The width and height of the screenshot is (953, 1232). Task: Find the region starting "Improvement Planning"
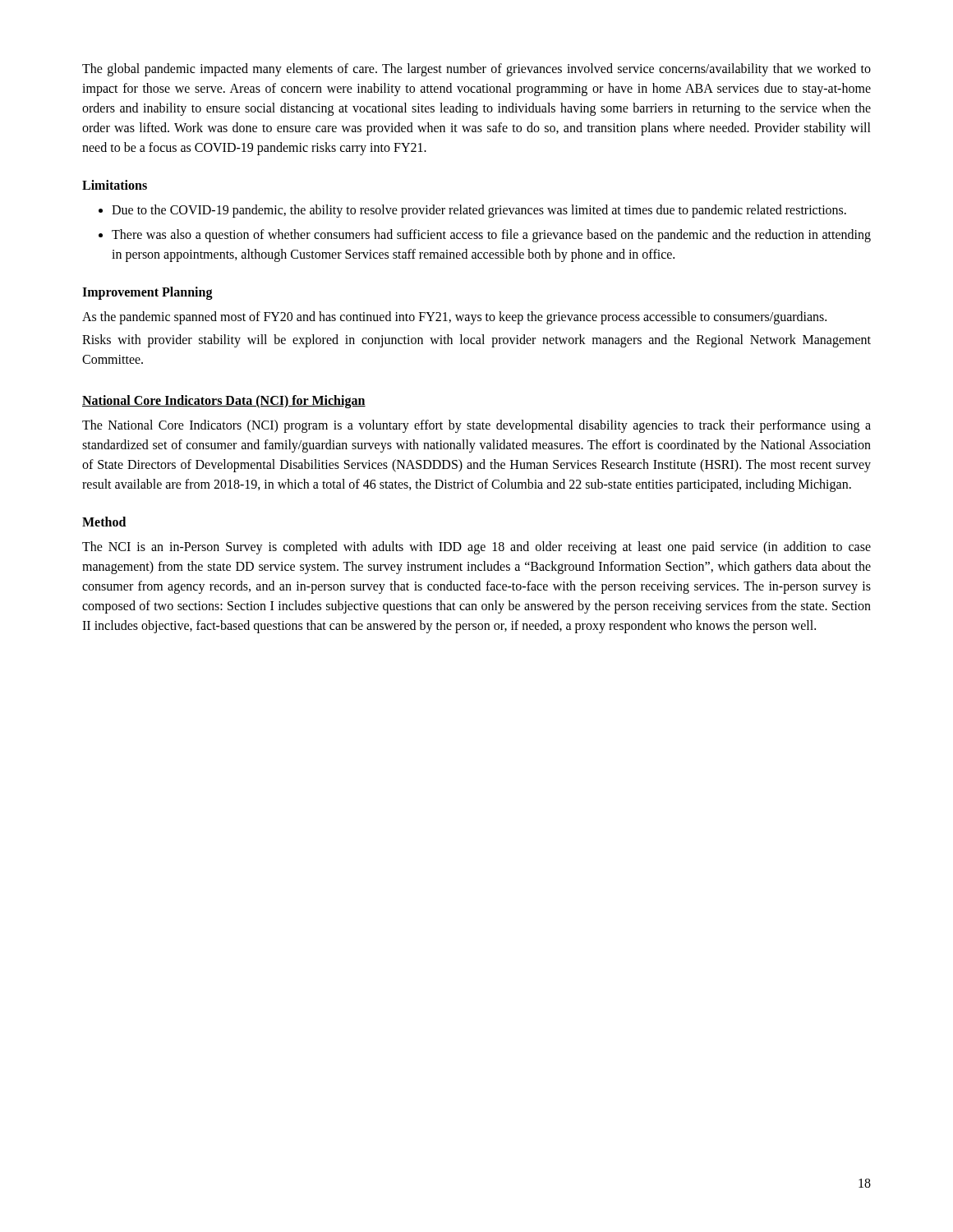[x=147, y=292]
